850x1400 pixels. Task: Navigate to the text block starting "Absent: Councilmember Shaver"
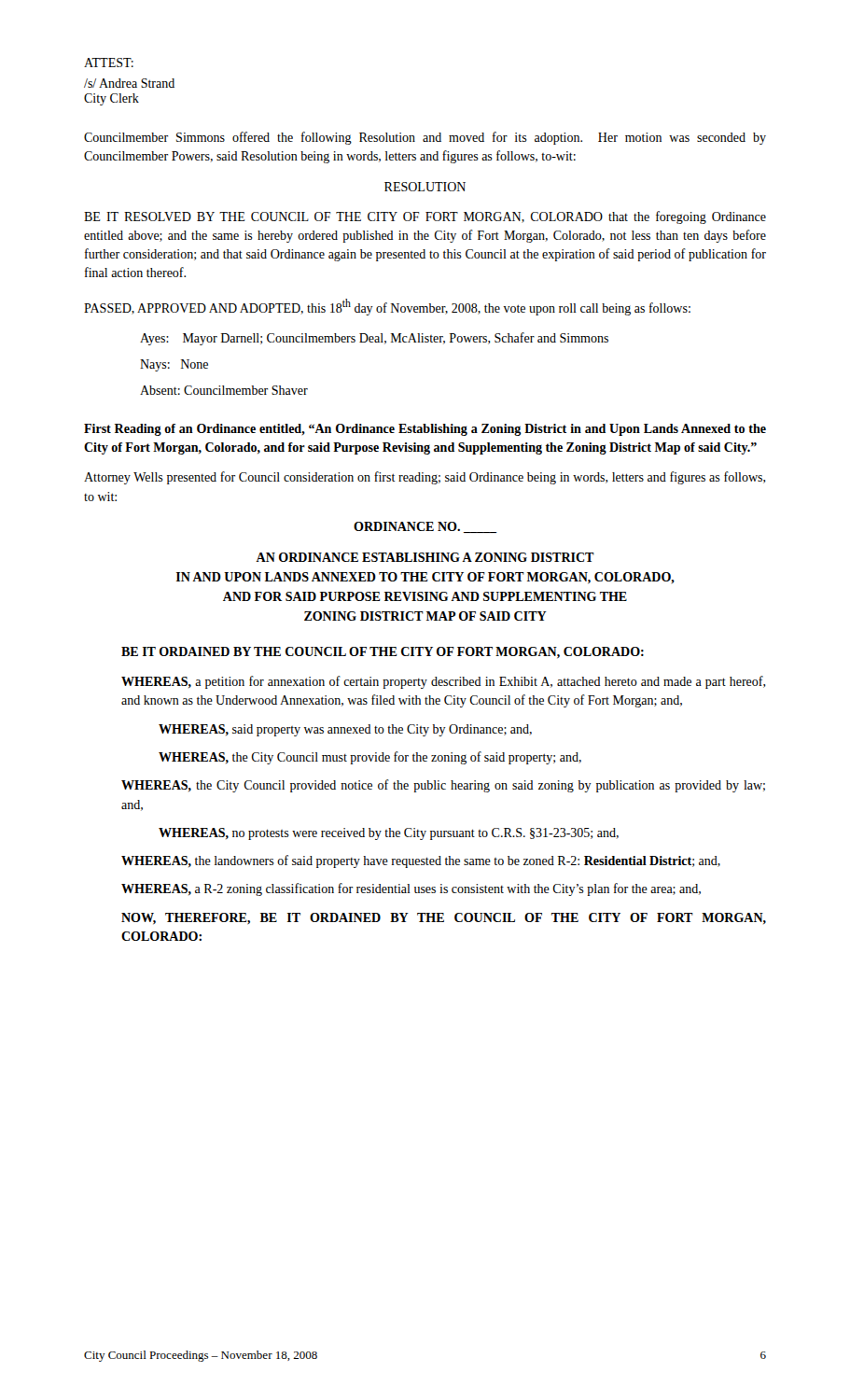[x=224, y=391]
